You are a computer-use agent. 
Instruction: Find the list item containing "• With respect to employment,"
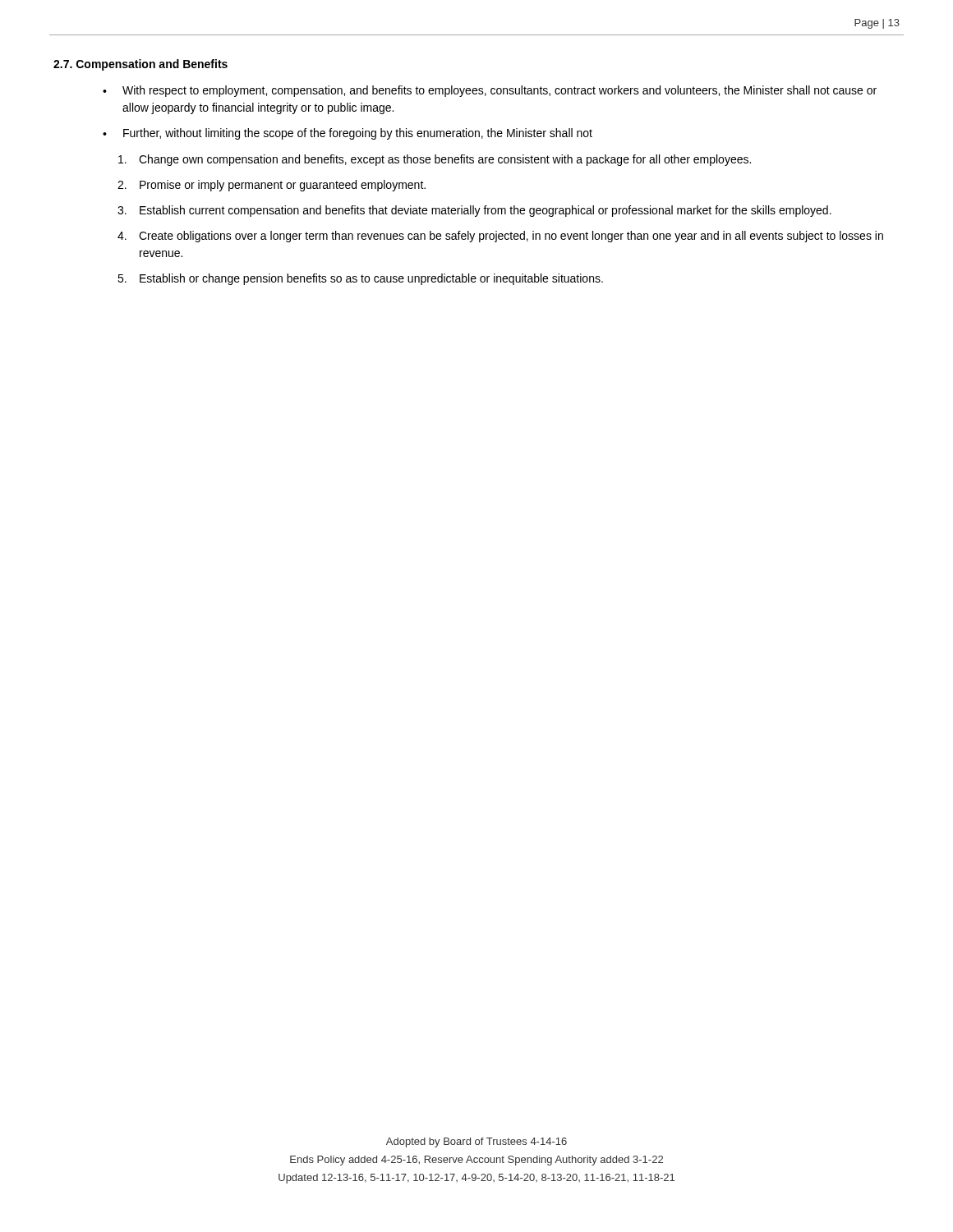[501, 99]
